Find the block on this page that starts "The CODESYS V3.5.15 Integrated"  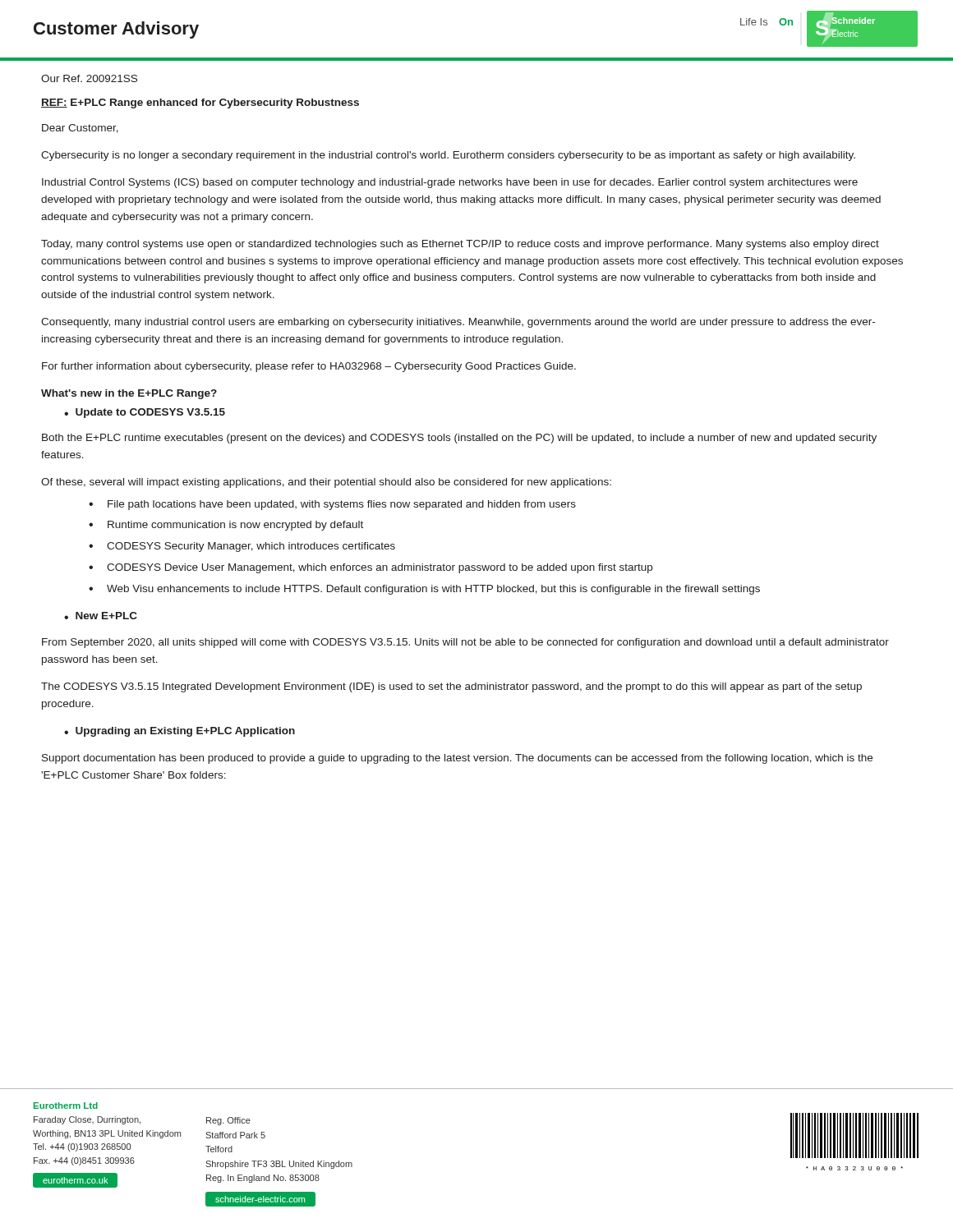[x=452, y=695]
